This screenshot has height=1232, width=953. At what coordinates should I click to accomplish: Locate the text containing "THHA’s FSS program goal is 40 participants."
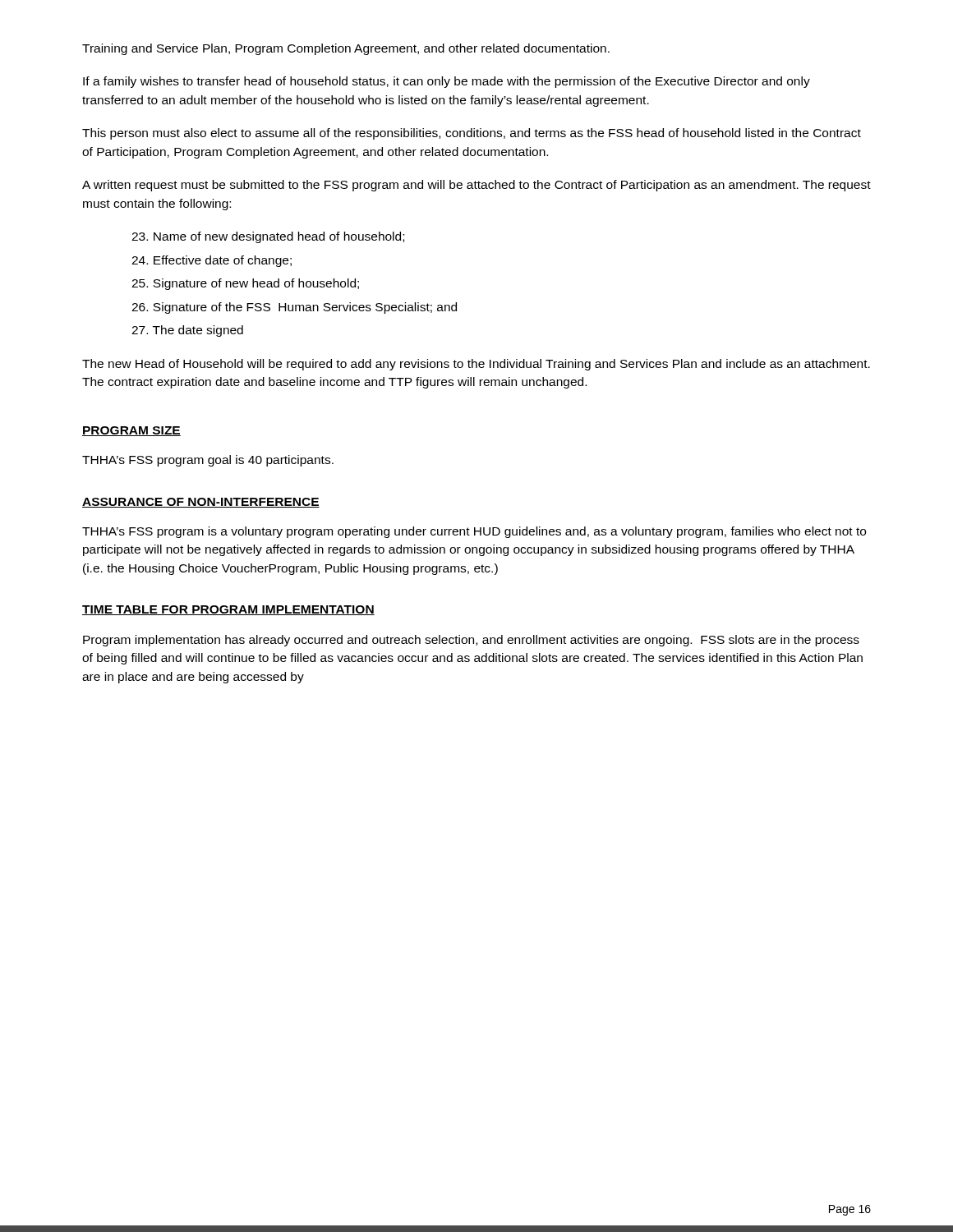[208, 460]
